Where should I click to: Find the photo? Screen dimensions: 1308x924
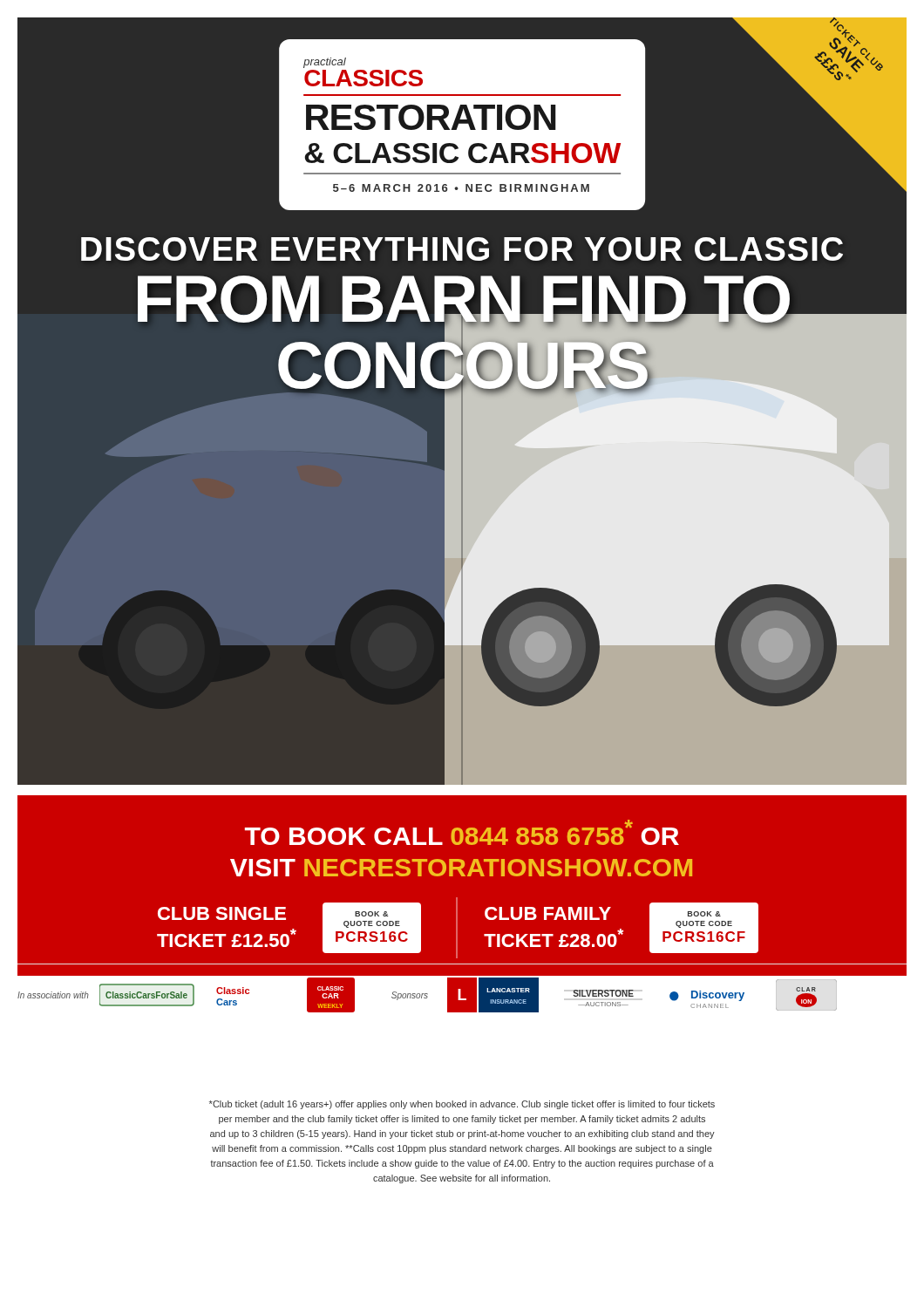point(462,401)
